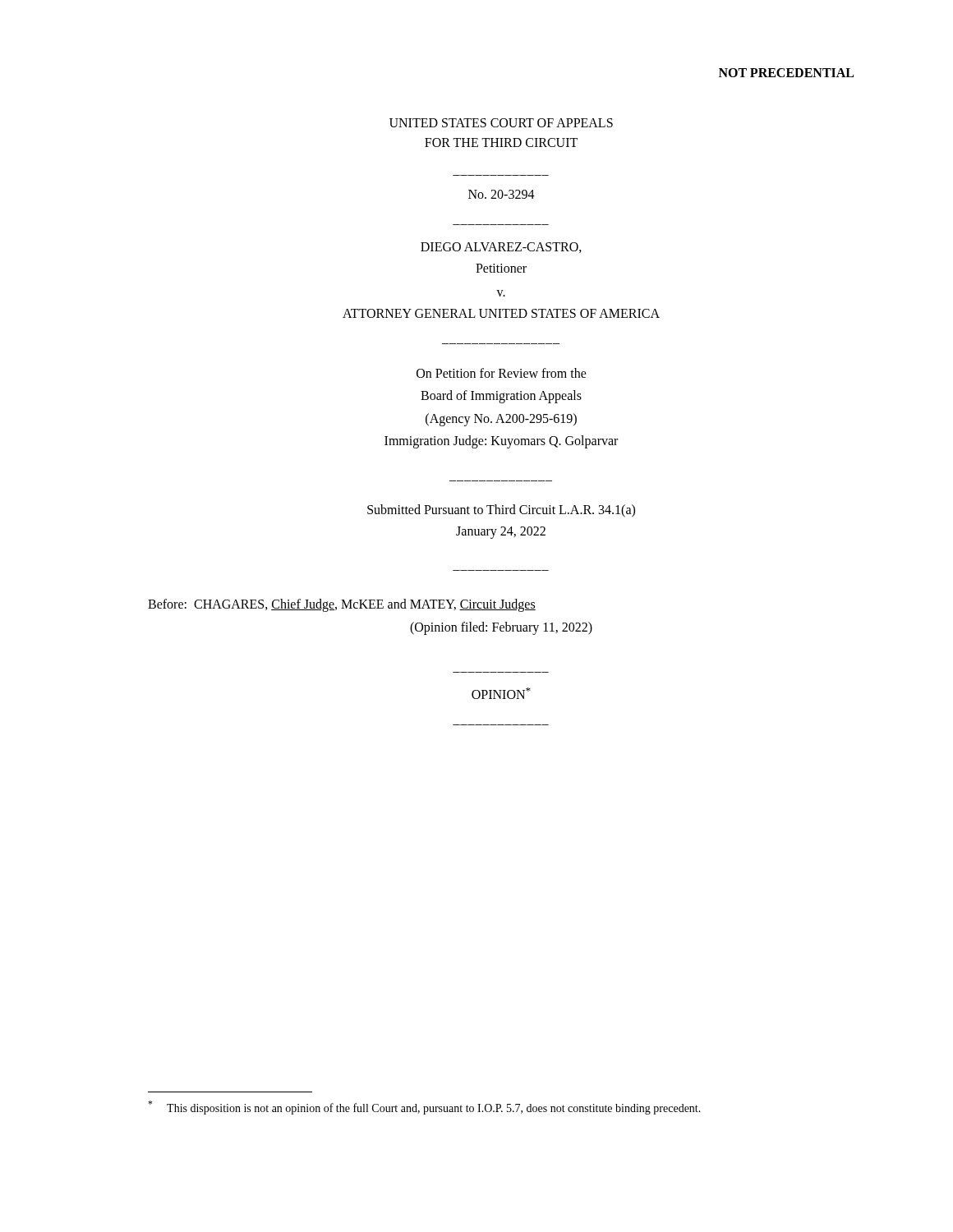Click on the region starting "(Opinion filed: February"
This screenshot has width=953, height=1232.
coord(501,627)
